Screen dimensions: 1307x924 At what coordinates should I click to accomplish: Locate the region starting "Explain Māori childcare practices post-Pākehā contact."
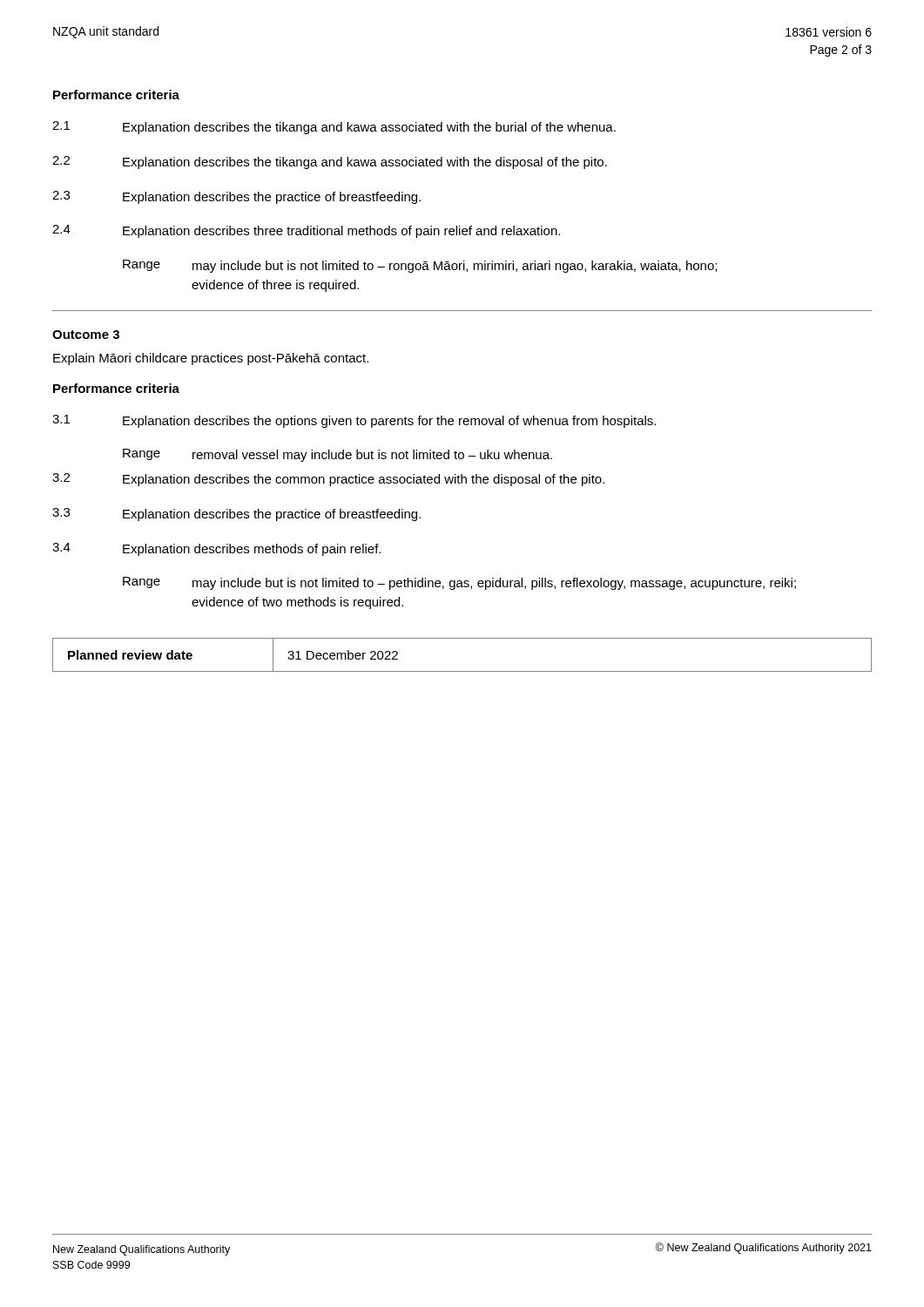pos(211,357)
